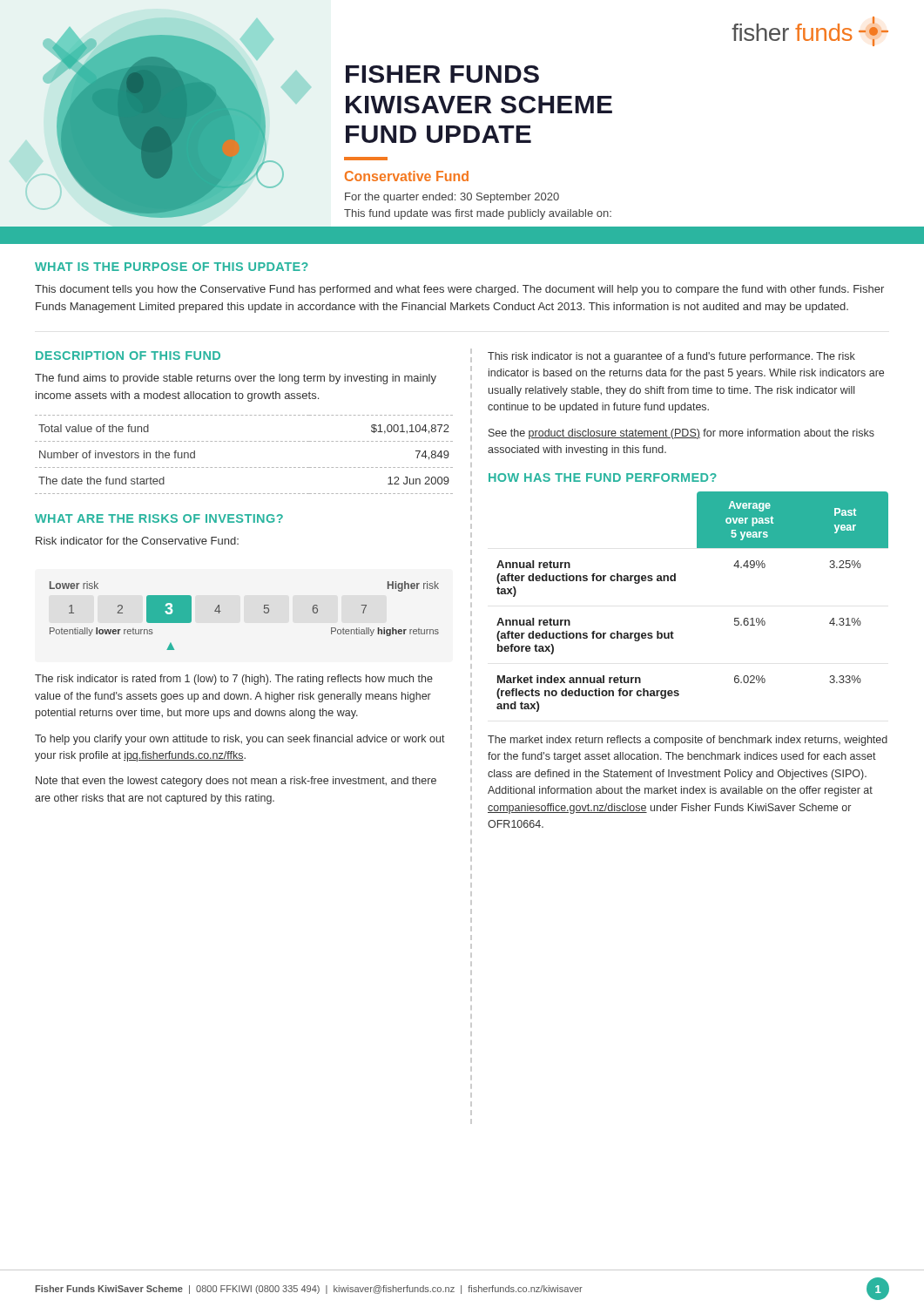Find the region starting "The market index return reflects a composite"

coord(688,782)
